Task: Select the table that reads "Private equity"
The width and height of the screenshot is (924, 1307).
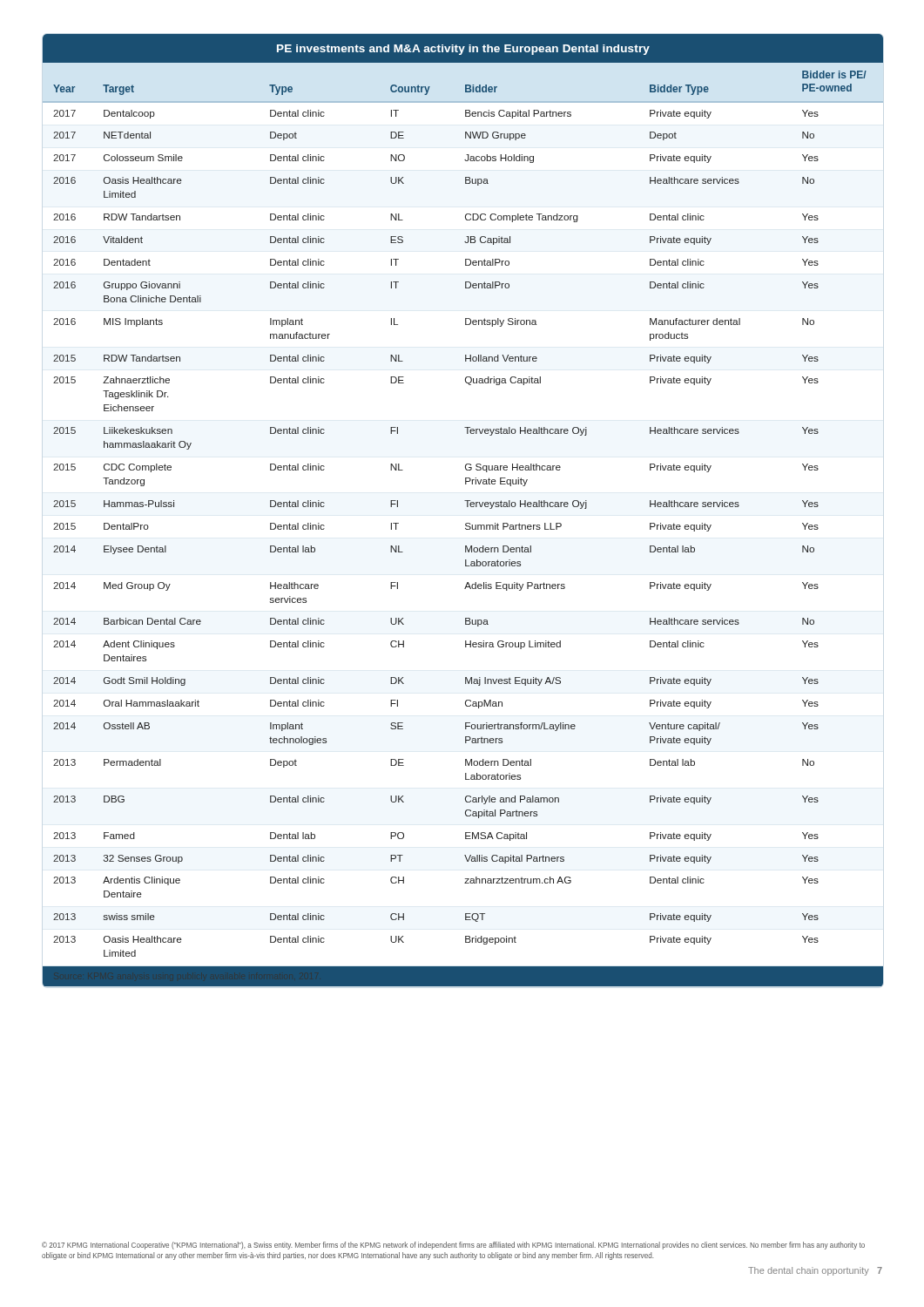Action: click(x=462, y=510)
